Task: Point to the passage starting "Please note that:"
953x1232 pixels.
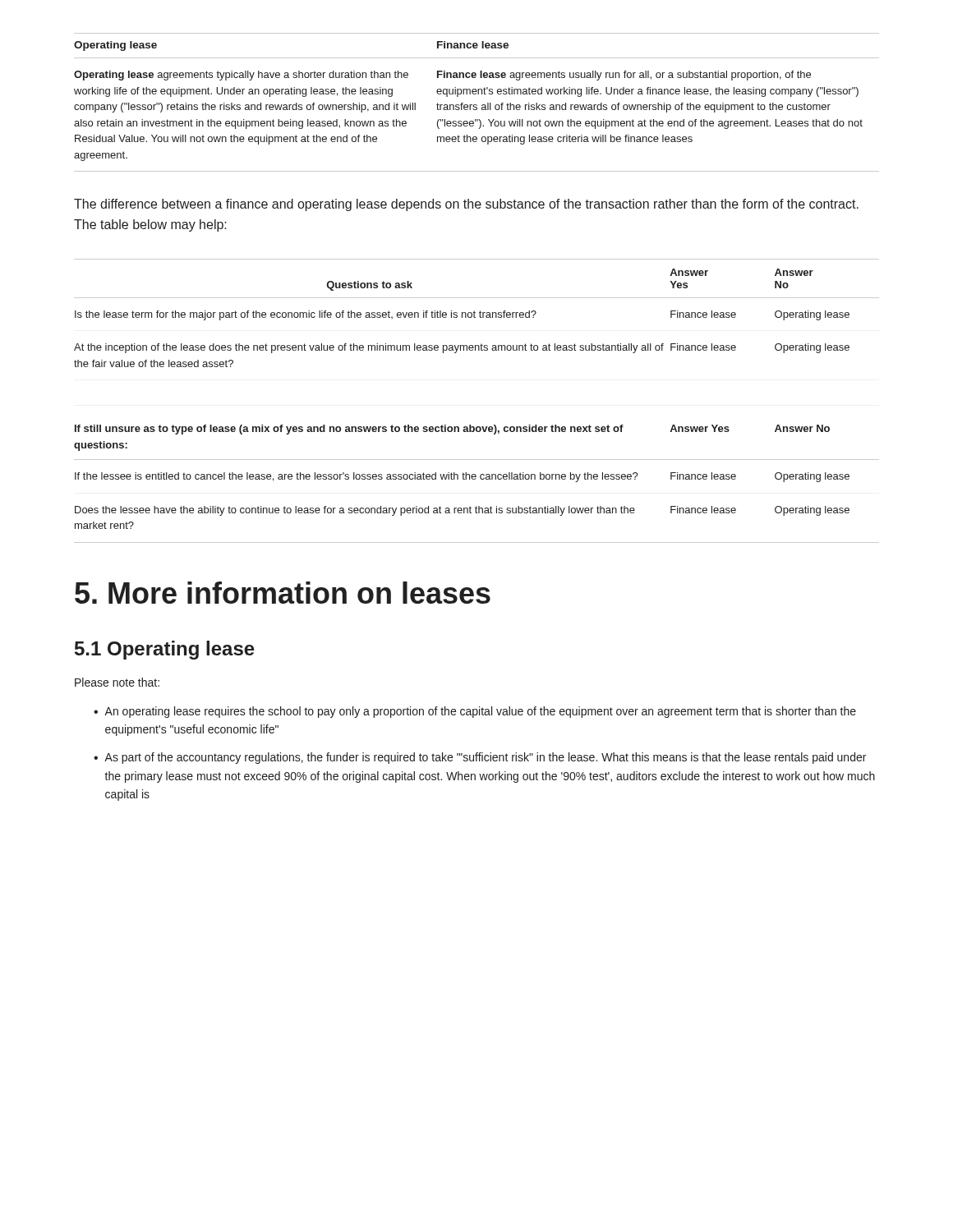Action: 117,682
